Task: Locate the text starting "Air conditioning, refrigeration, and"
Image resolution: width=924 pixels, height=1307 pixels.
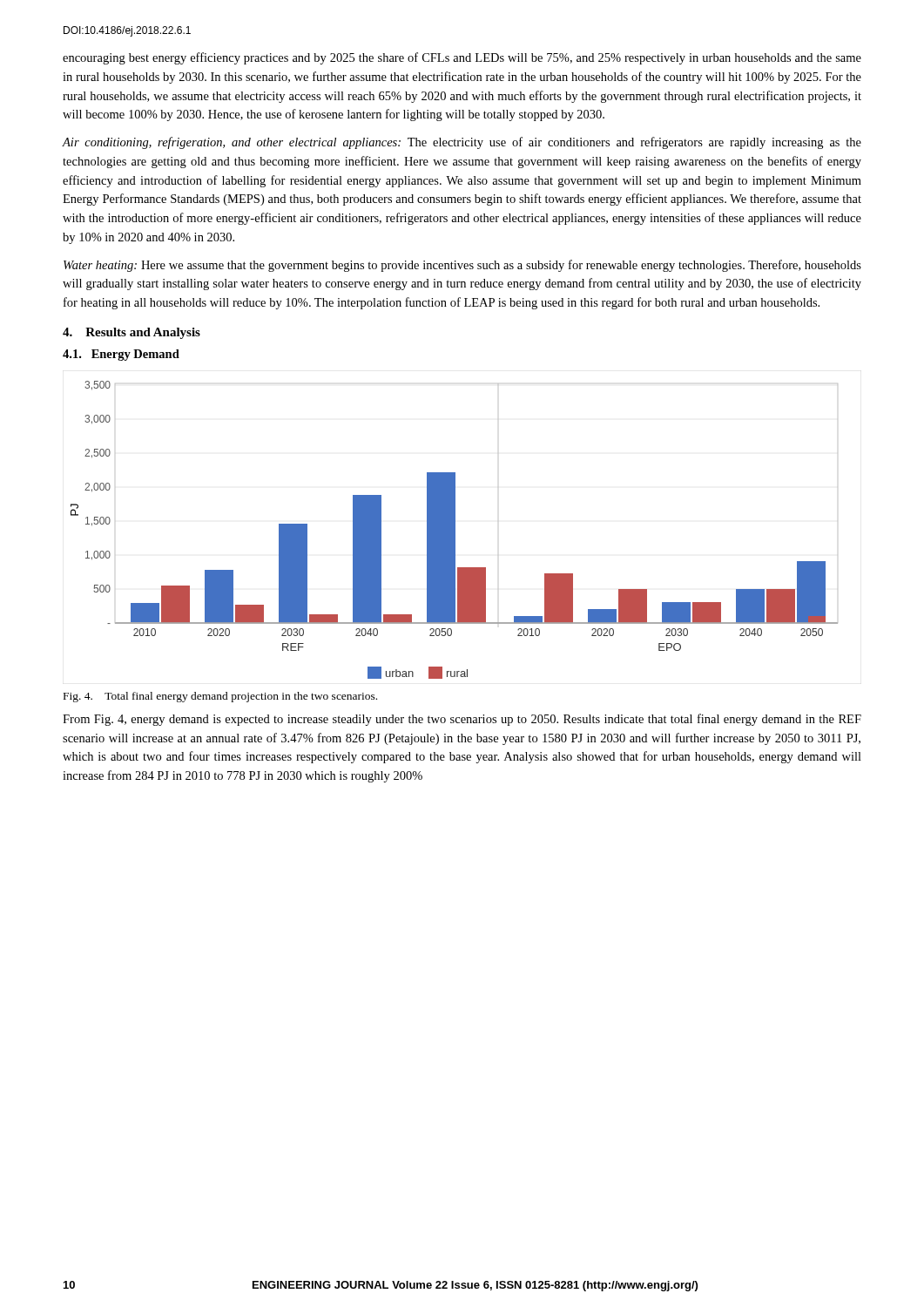Action: click(462, 190)
